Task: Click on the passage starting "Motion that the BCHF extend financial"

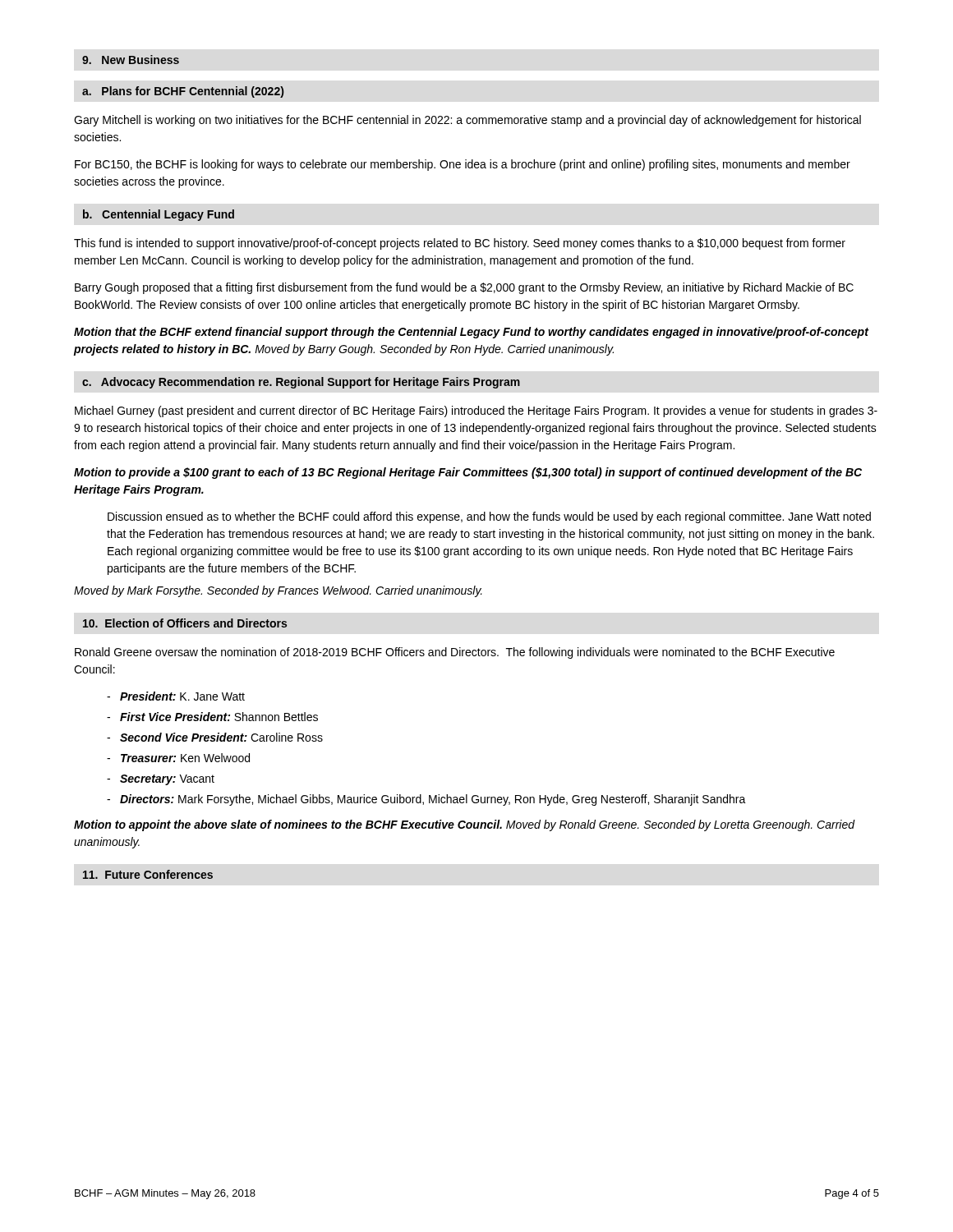Action: pyautogui.click(x=471, y=340)
